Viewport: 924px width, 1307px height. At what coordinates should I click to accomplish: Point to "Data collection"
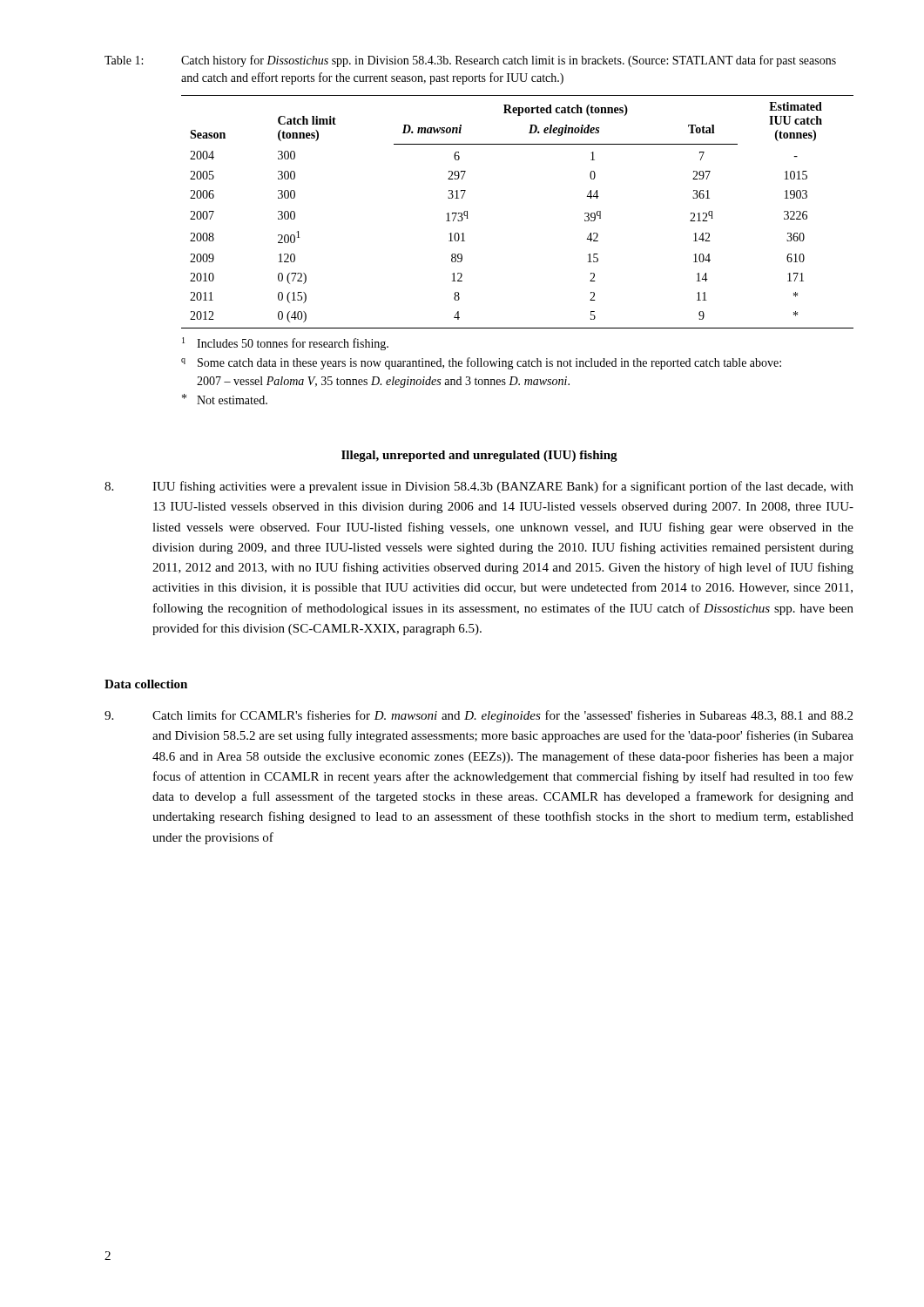pos(146,684)
